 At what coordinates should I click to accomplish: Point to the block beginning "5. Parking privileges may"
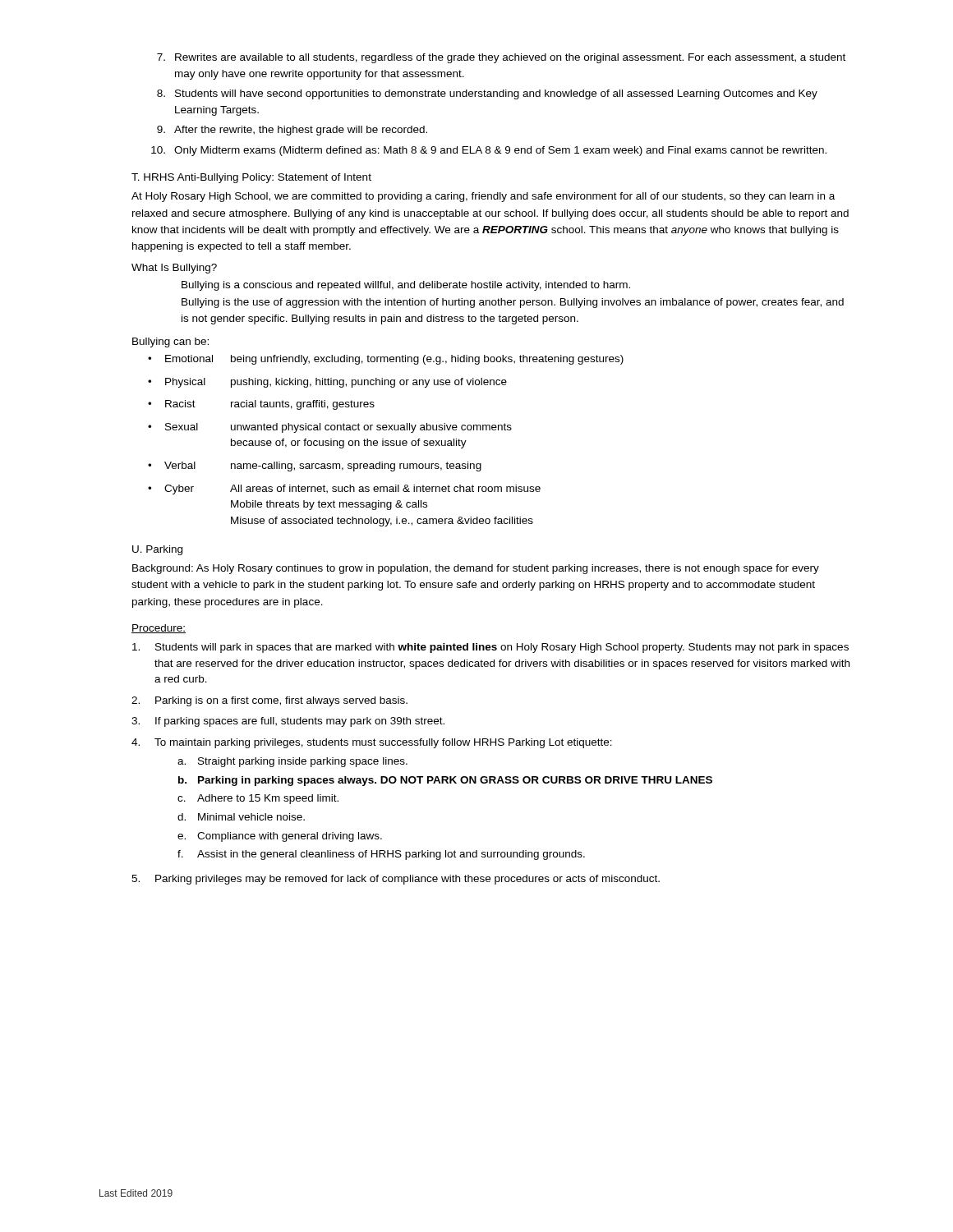click(493, 878)
